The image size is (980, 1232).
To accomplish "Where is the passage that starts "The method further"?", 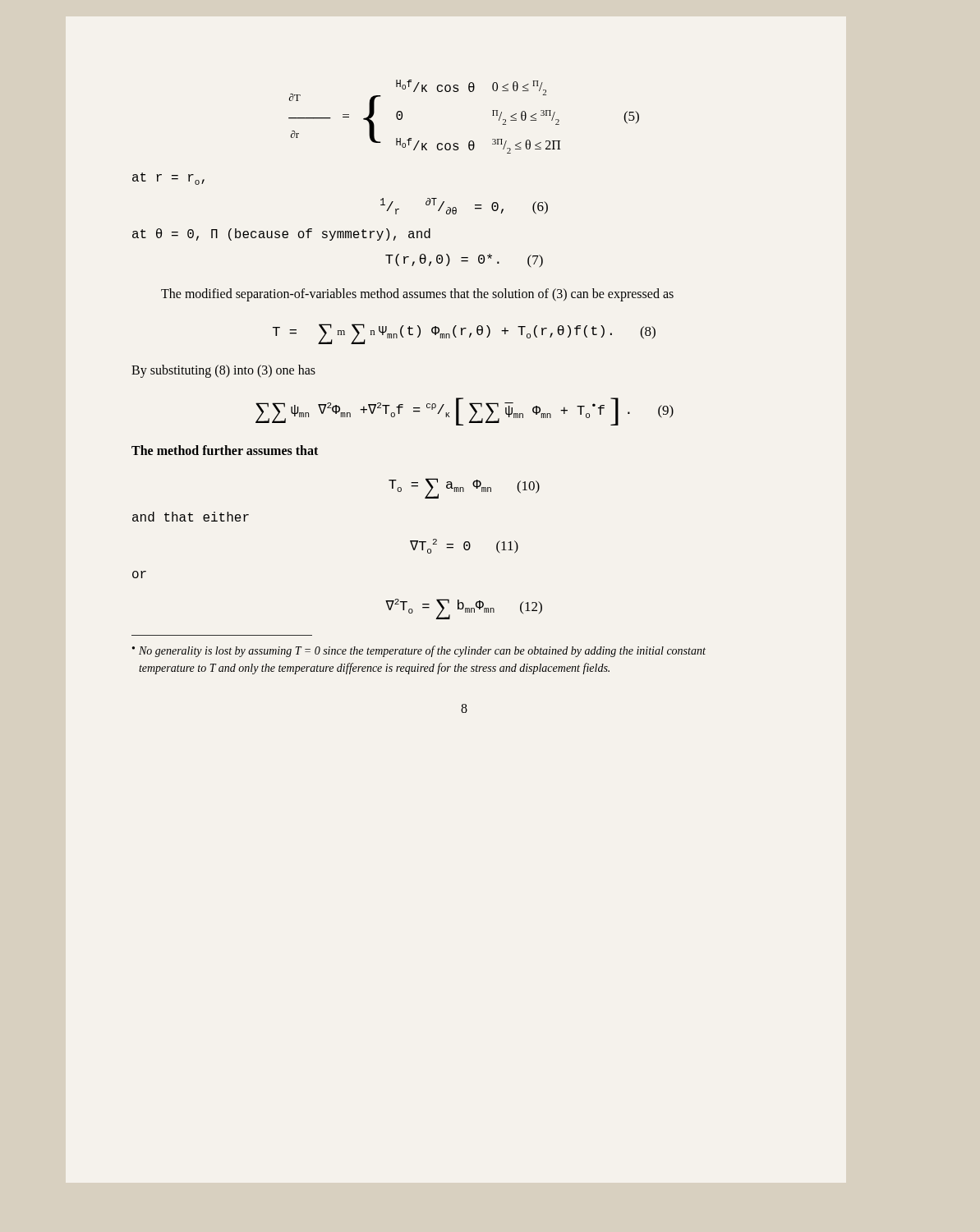I will click(x=225, y=450).
